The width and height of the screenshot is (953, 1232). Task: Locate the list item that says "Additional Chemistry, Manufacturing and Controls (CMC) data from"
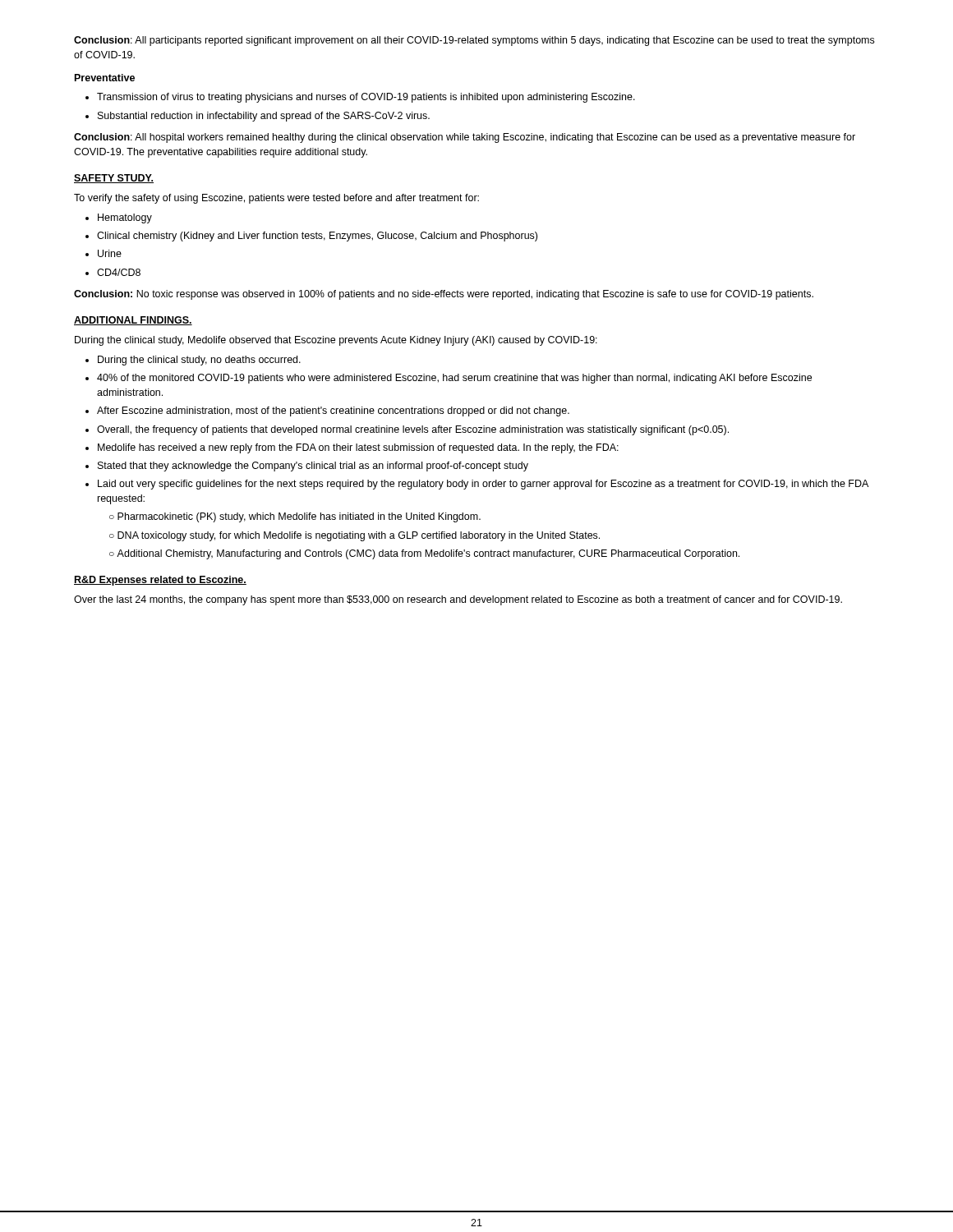429,553
